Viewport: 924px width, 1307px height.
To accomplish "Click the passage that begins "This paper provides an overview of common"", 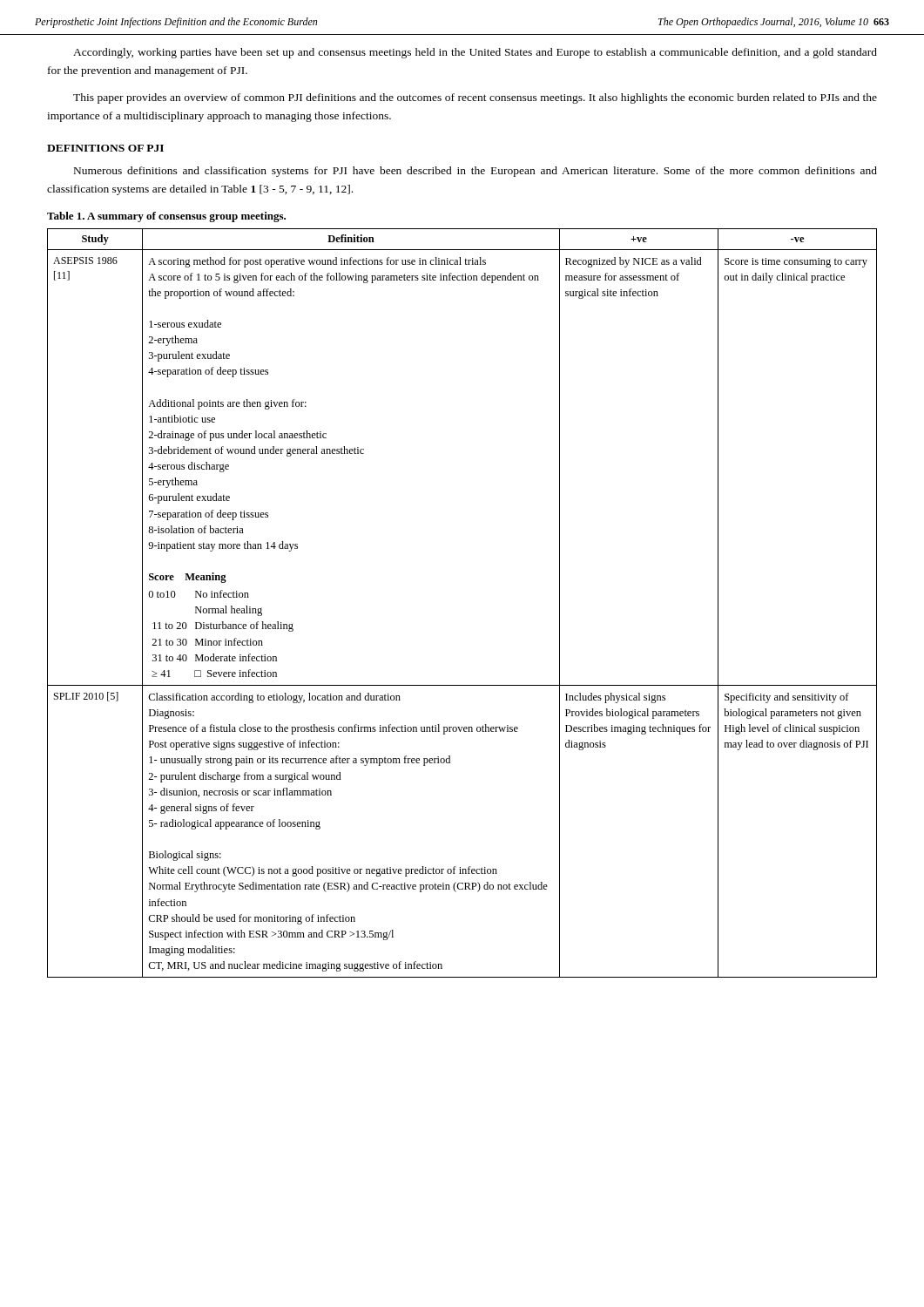I will tap(462, 106).
